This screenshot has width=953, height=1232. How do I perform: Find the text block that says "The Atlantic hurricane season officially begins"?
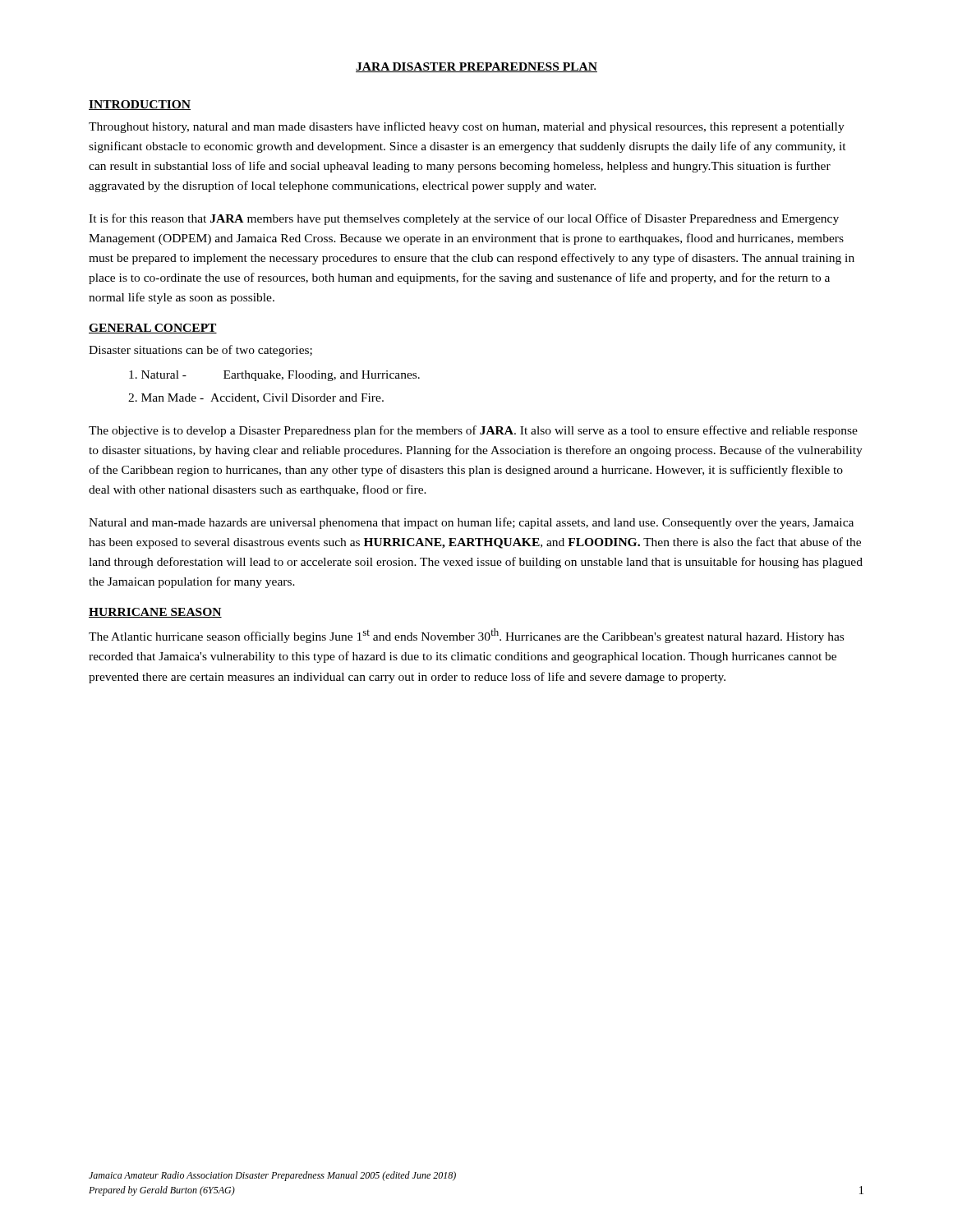pos(476,655)
